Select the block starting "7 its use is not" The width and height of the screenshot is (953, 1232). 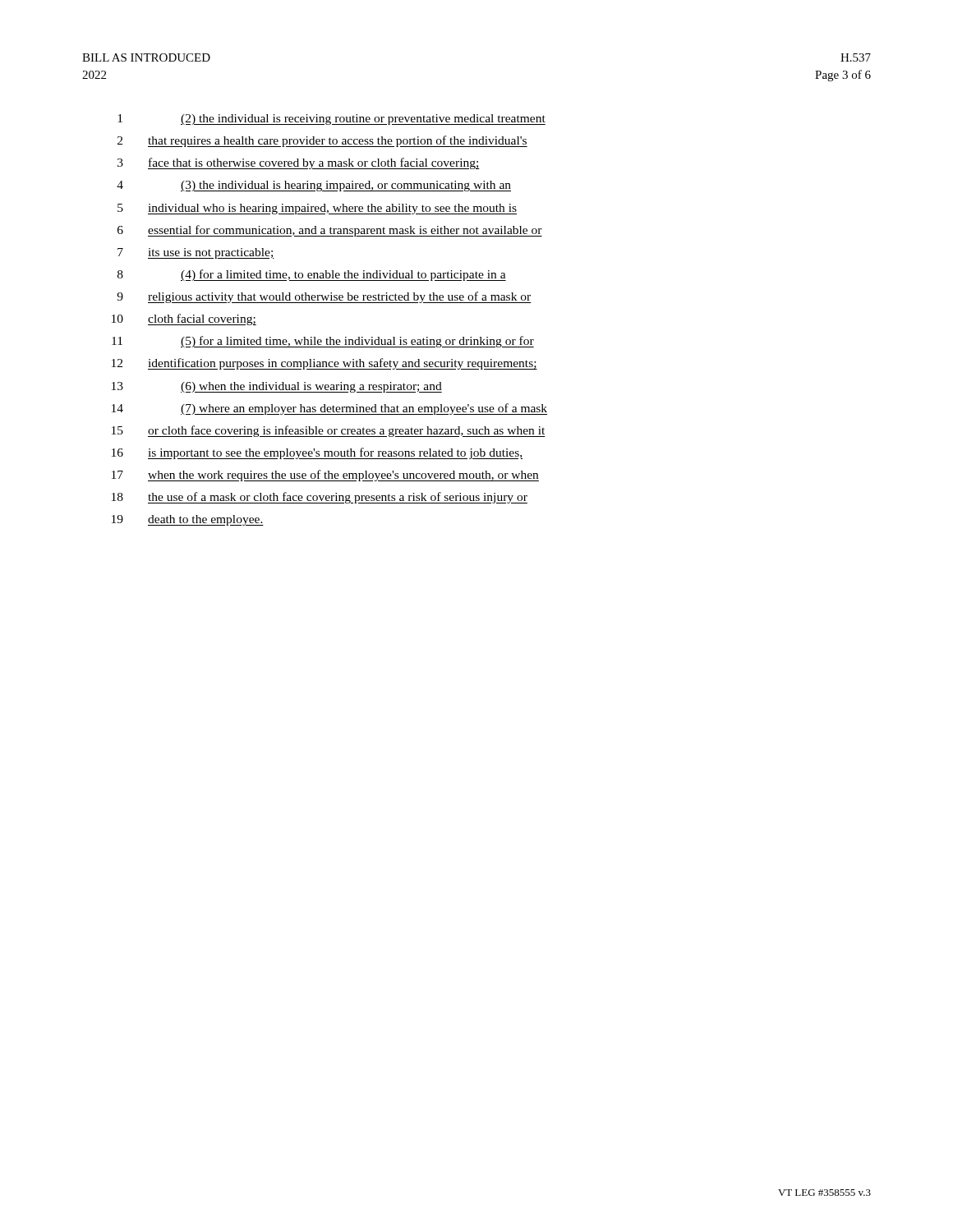click(x=196, y=253)
